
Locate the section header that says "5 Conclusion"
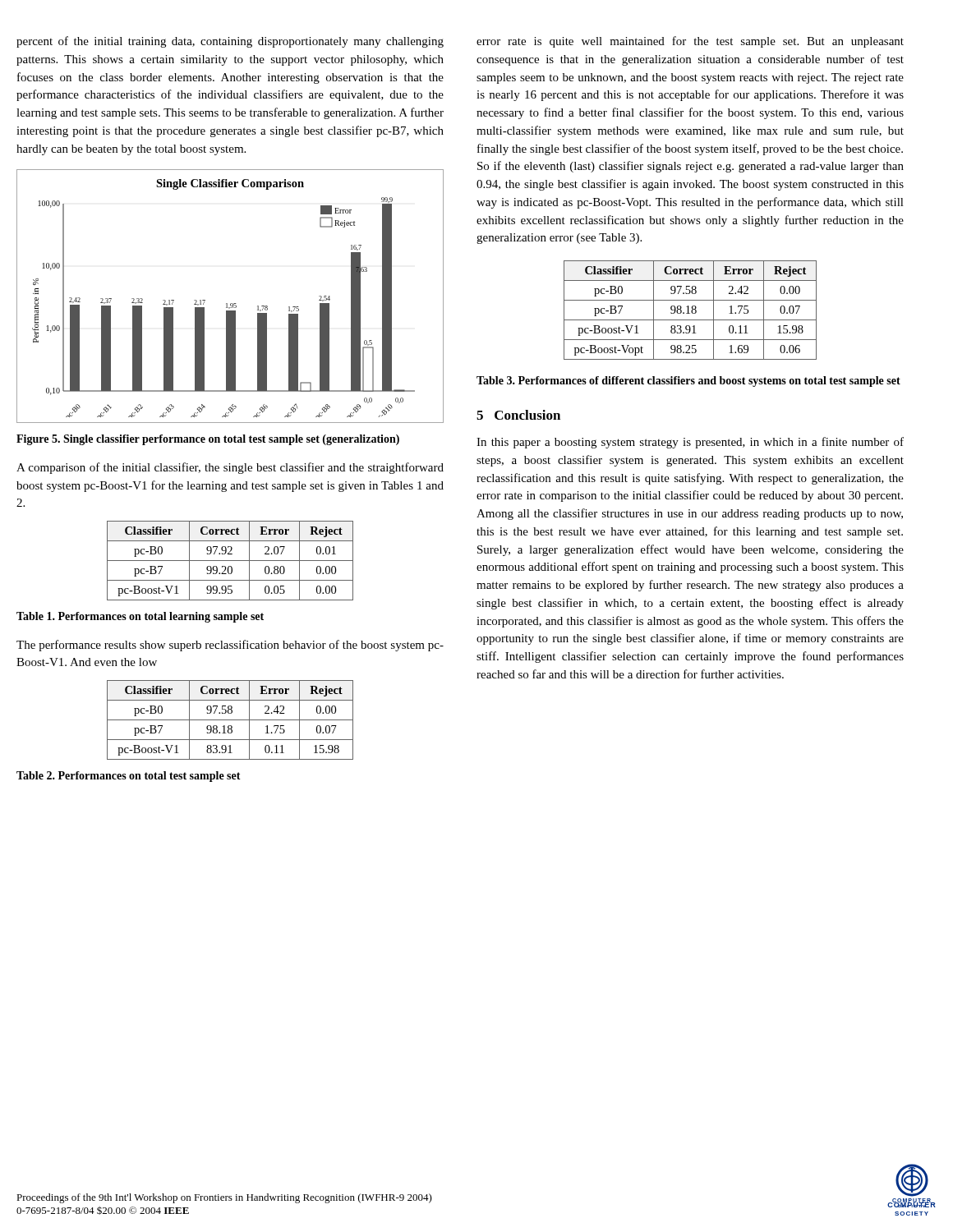[518, 415]
